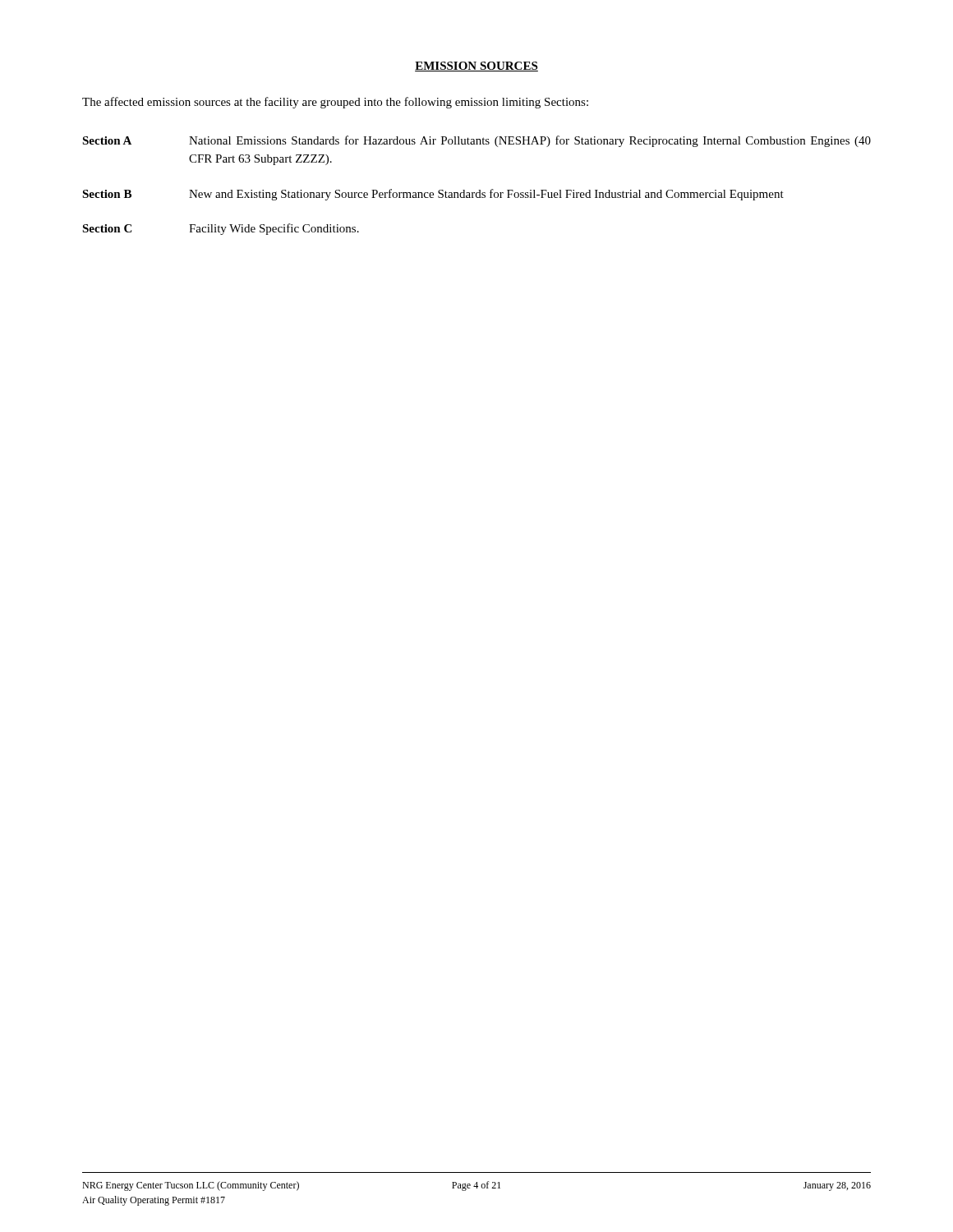953x1232 pixels.
Task: Locate the block of text that opens with "The affected emission sources at the facility are"
Action: [336, 102]
